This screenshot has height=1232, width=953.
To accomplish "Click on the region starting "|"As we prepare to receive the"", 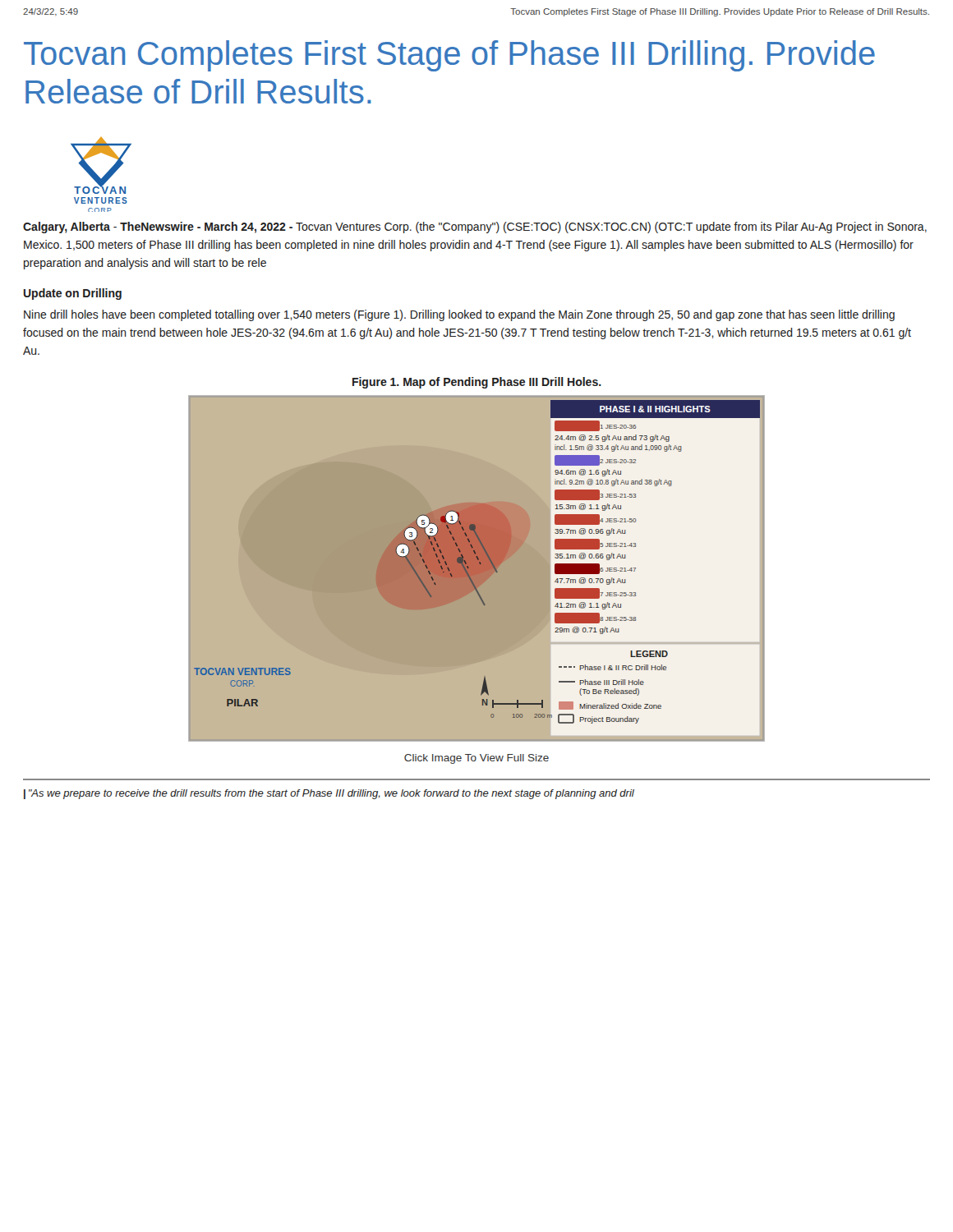I will 328,793.
